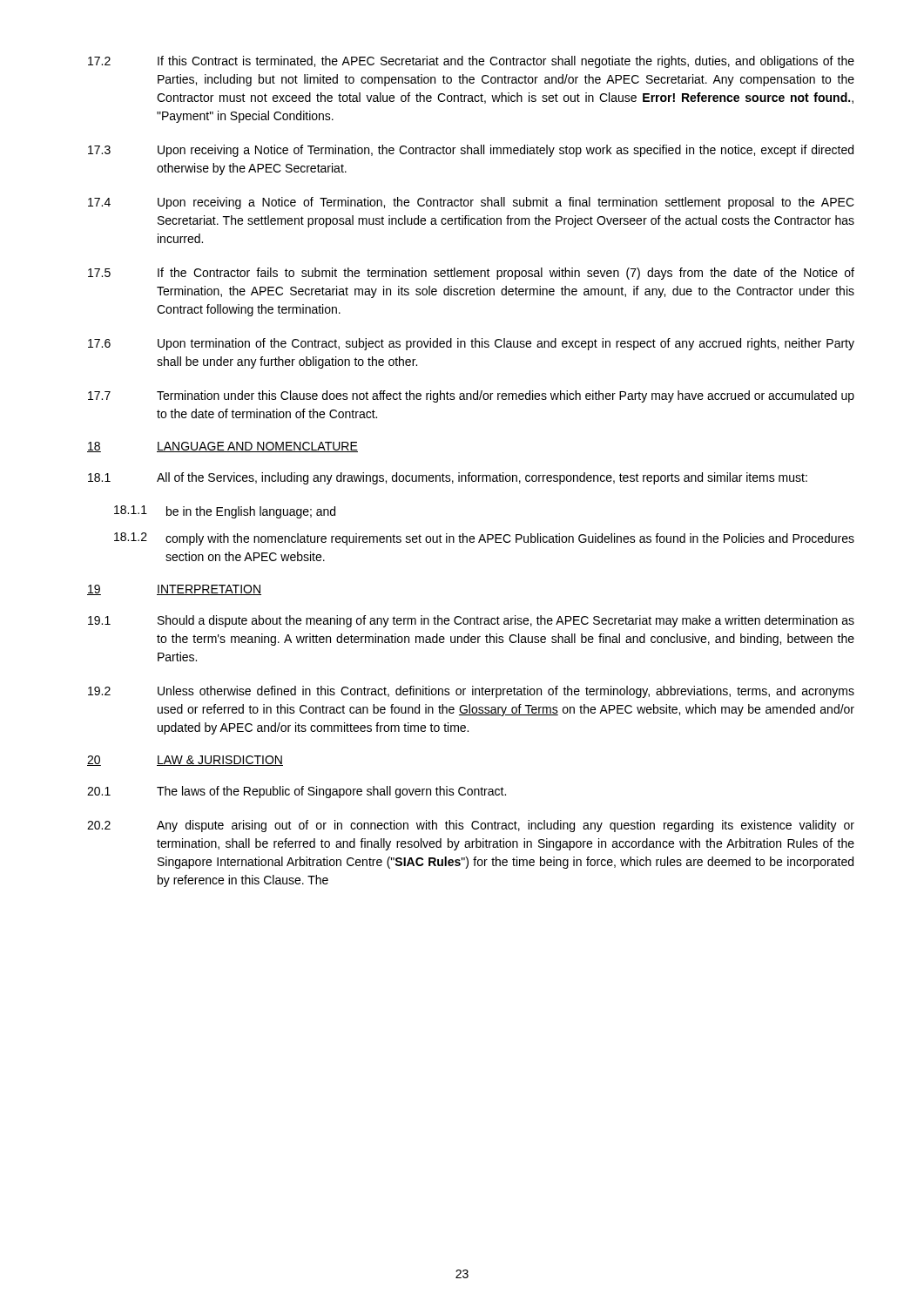Navigate to the text starting "19 INTERPRETATION"
Viewport: 924px width, 1307px height.
click(174, 589)
